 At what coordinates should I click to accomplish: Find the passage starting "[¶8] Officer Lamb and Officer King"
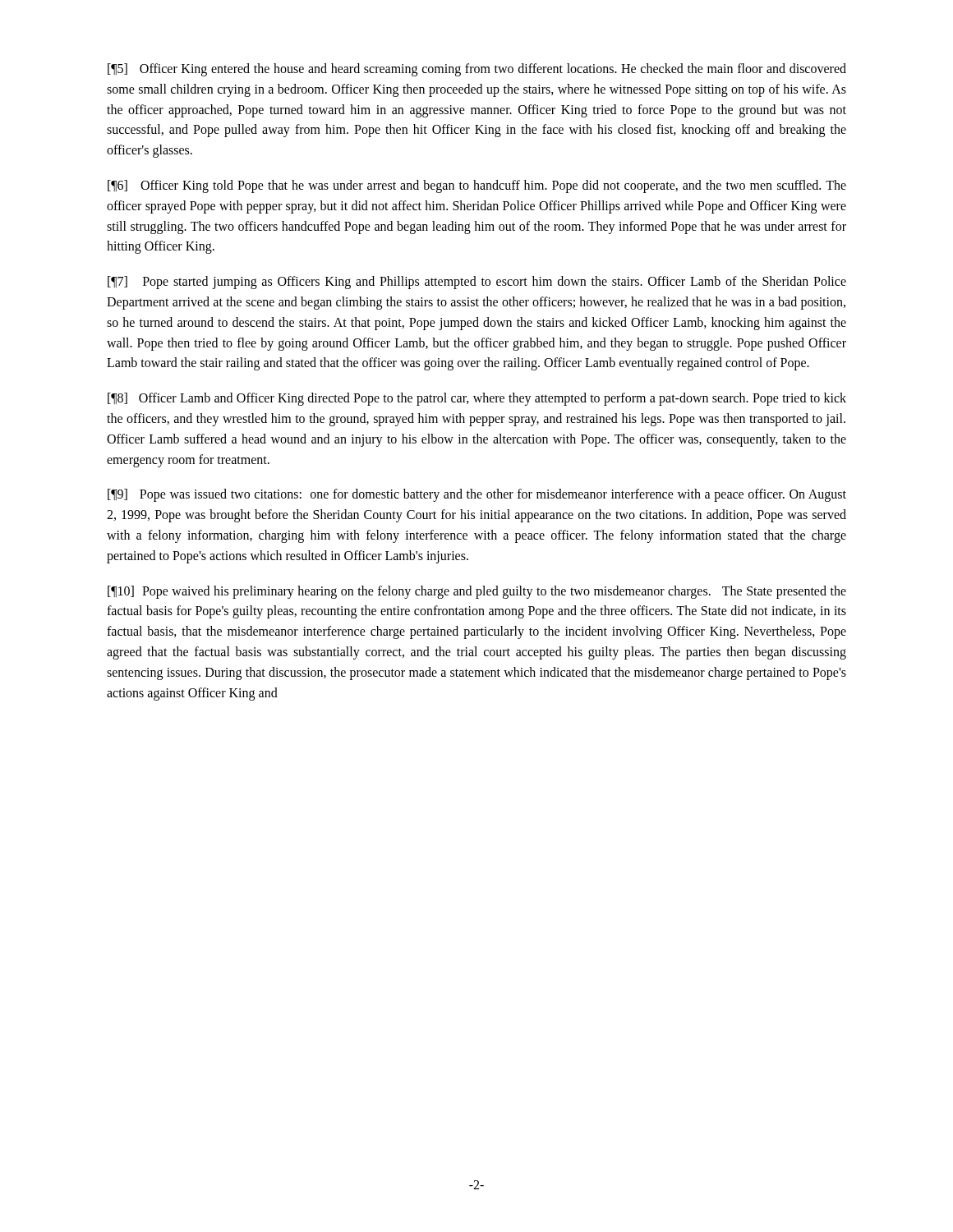[x=476, y=429]
